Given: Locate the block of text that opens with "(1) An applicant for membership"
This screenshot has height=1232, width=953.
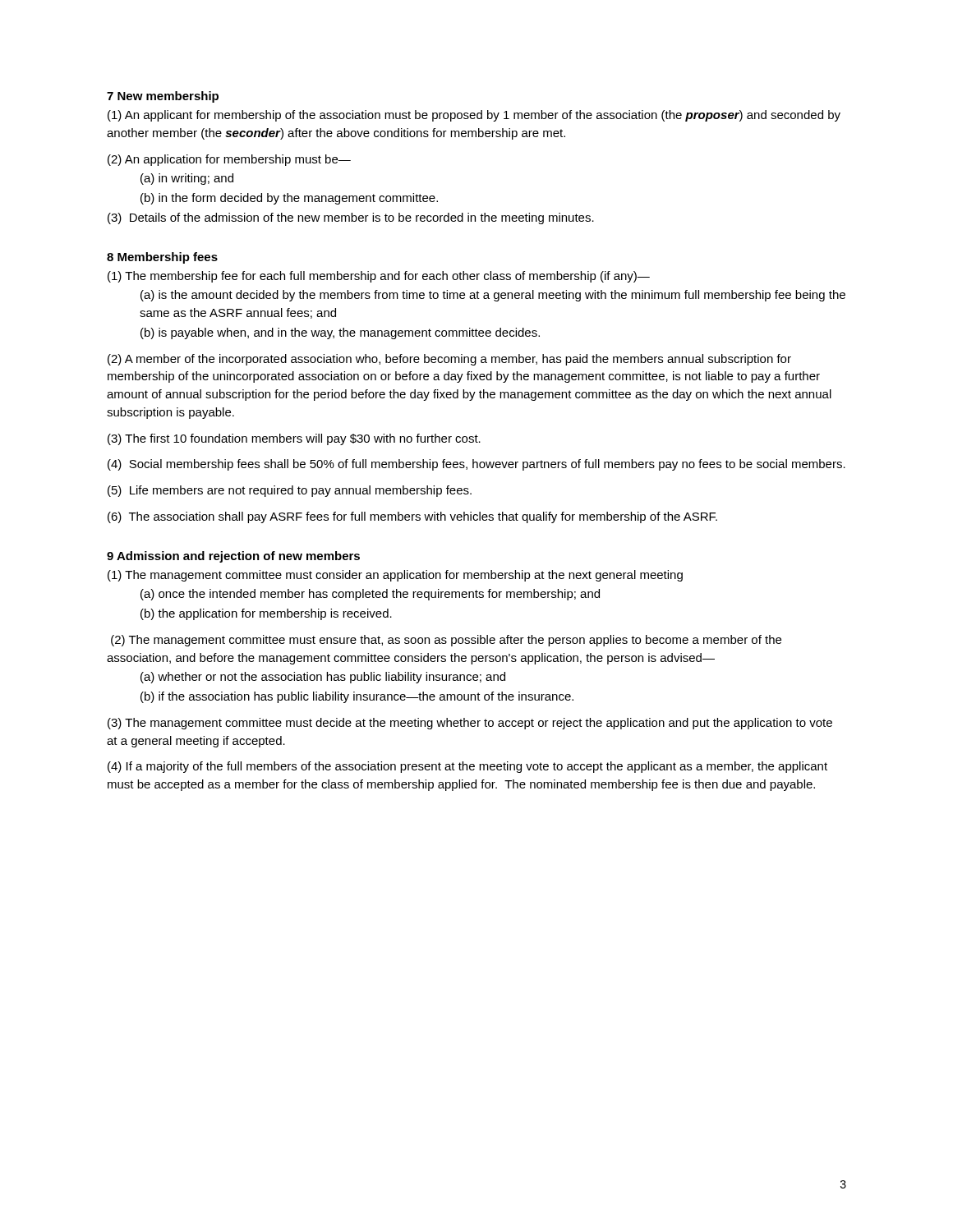Looking at the screenshot, I should coord(474,124).
